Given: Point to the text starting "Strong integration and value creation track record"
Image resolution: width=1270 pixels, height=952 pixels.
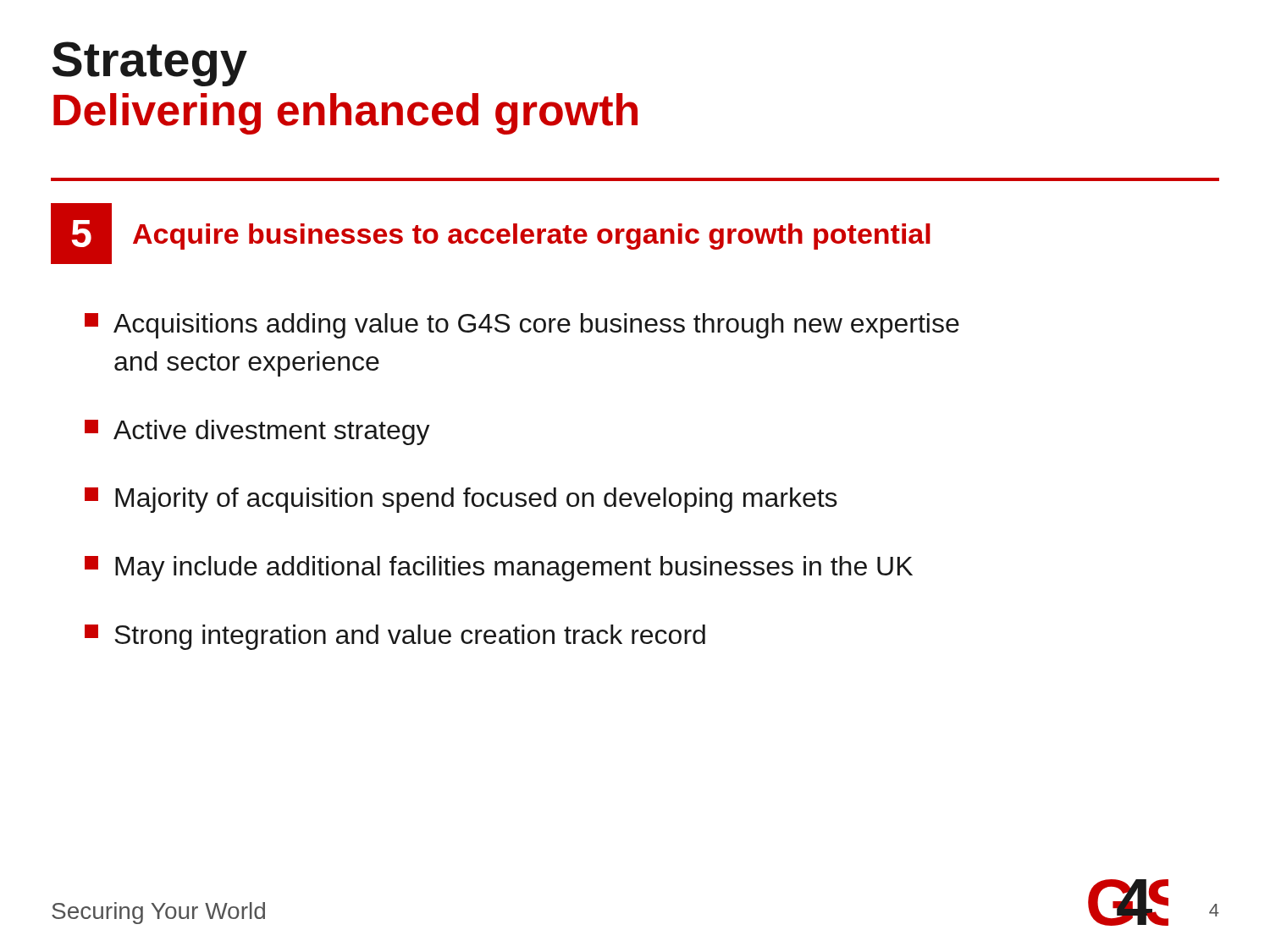Looking at the screenshot, I should pyautogui.click(x=396, y=635).
